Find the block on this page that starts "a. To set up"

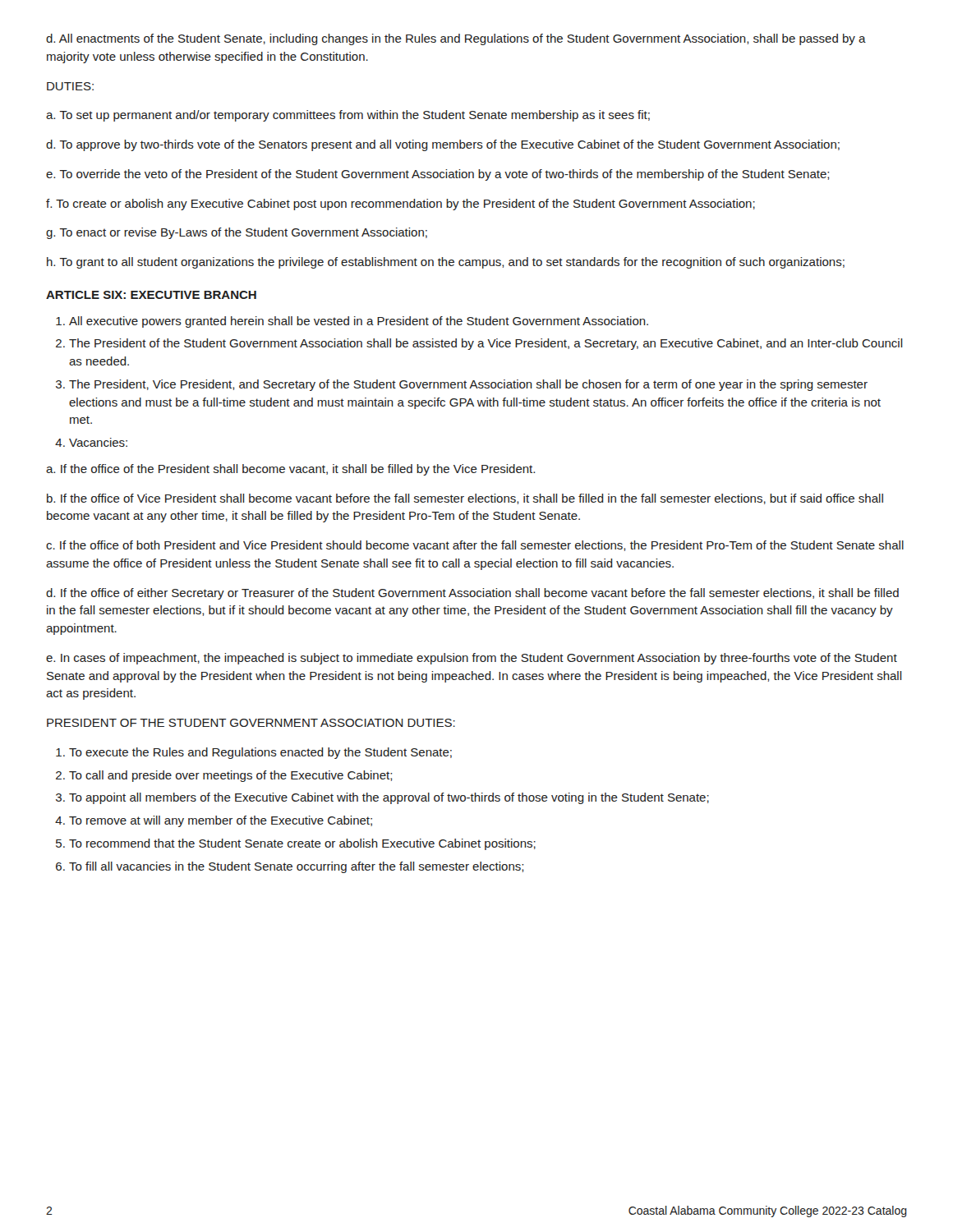click(476, 115)
